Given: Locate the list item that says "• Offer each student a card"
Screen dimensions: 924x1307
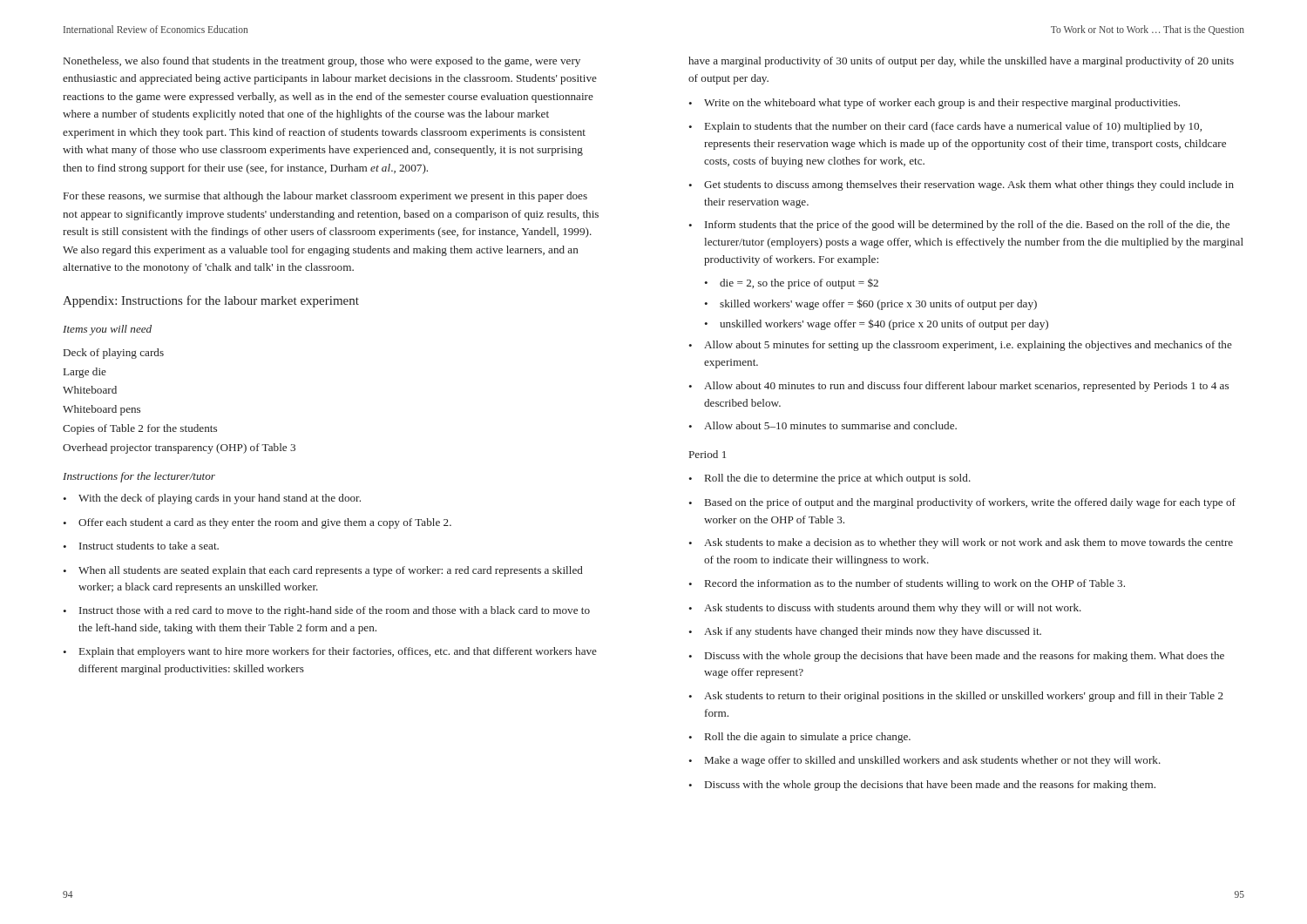Looking at the screenshot, I should coord(333,522).
